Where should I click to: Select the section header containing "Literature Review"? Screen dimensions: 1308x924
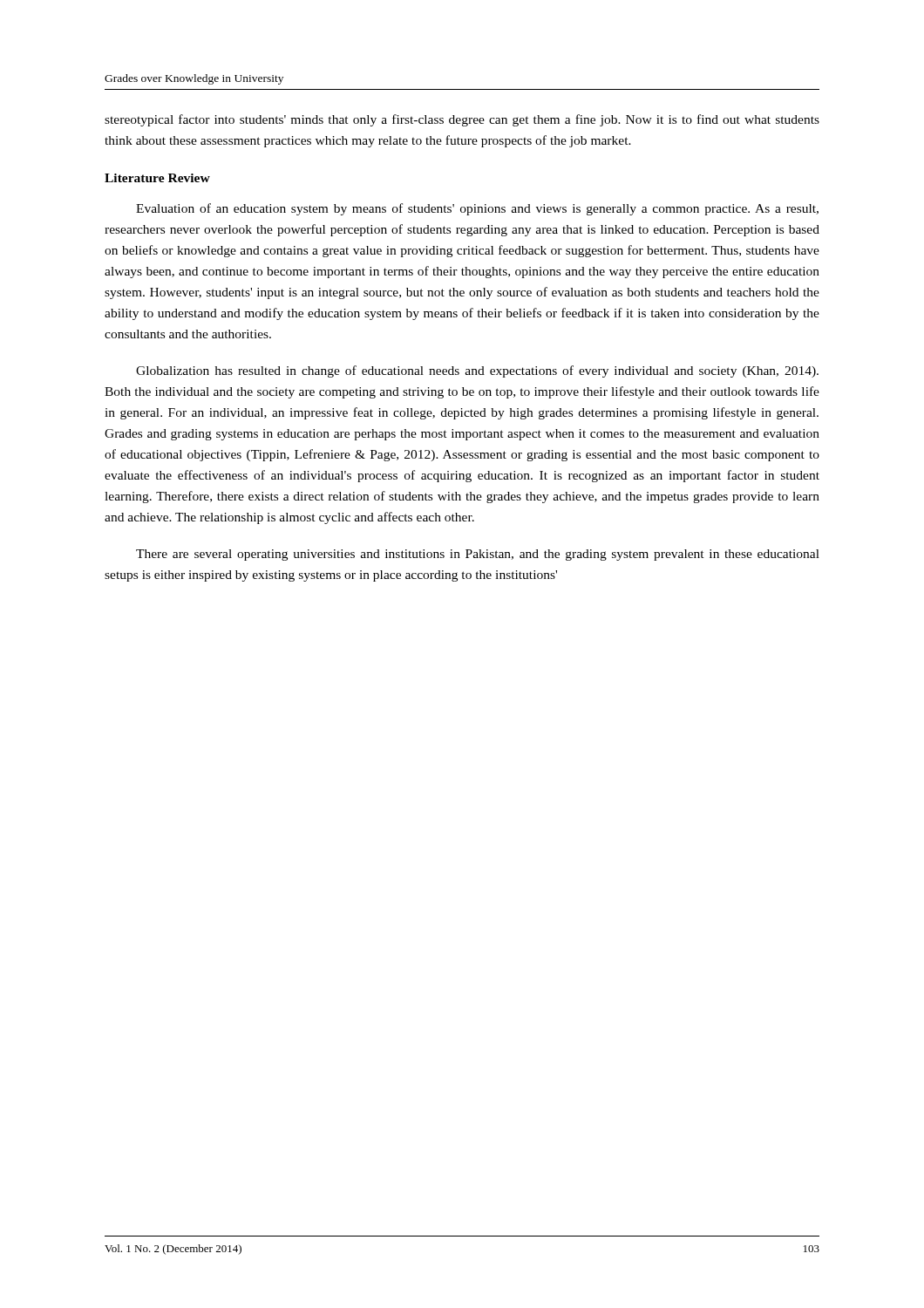pos(157,177)
